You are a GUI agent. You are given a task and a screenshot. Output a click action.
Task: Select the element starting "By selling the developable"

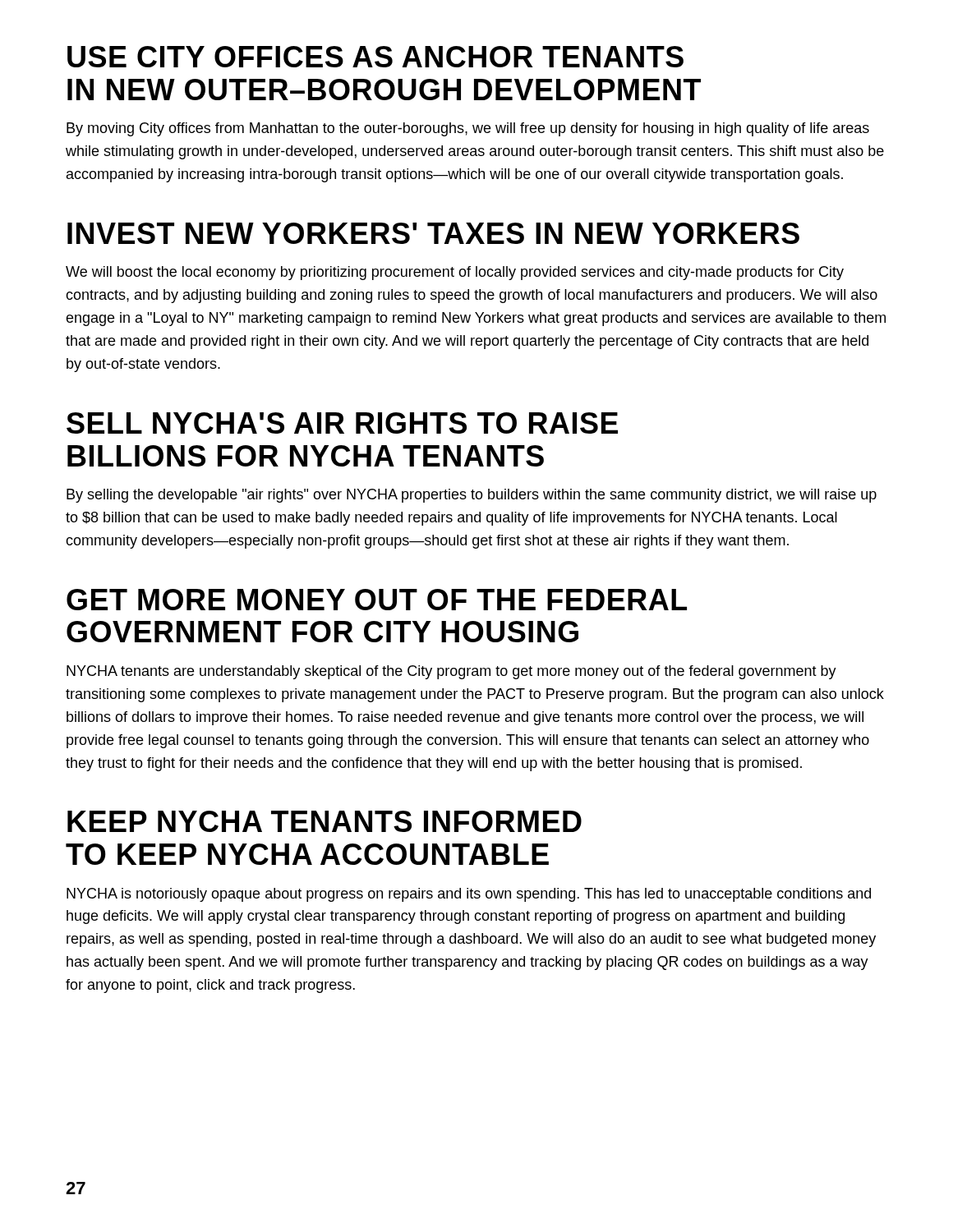pos(476,518)
